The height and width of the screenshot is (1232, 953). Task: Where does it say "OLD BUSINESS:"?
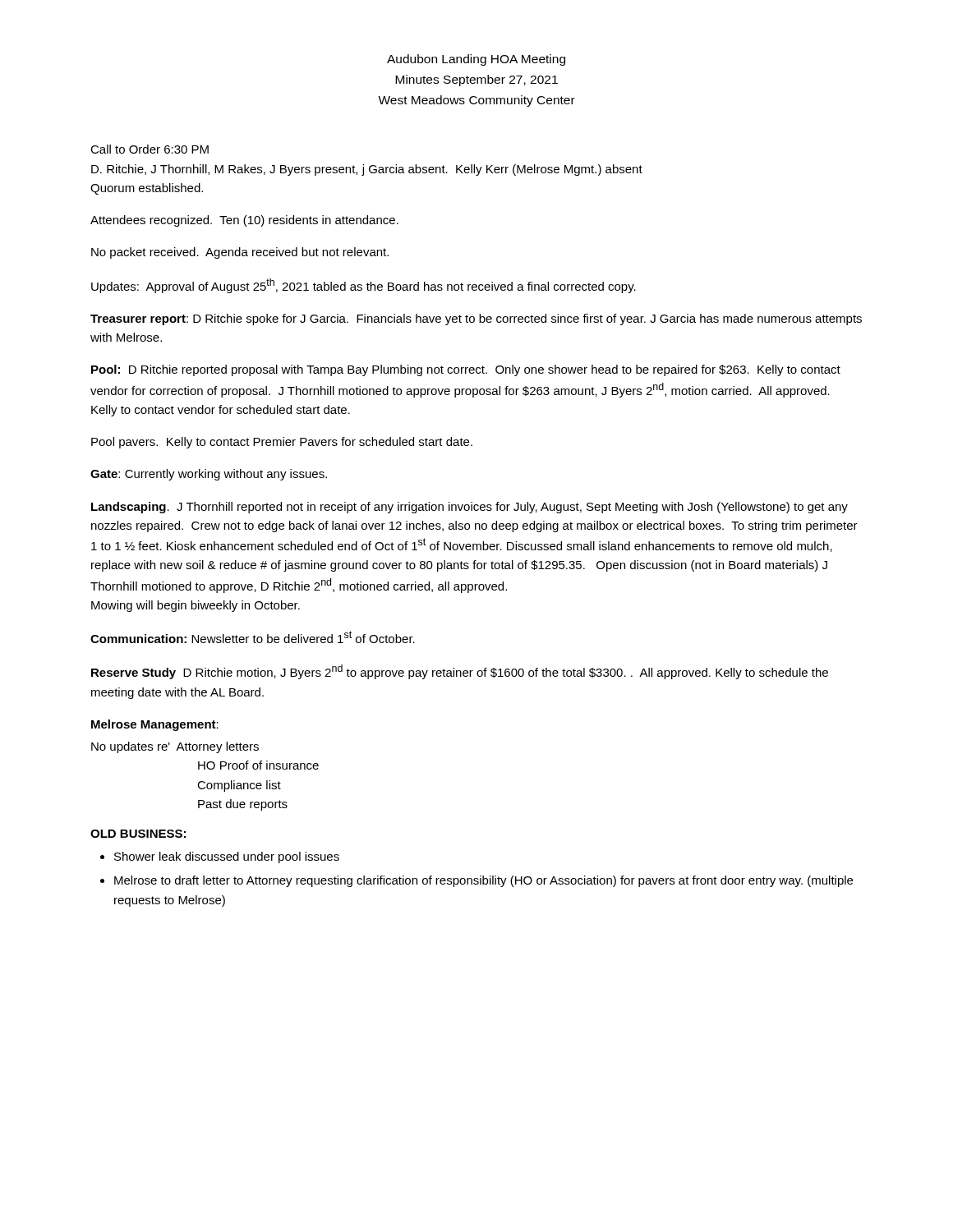coord(139,833)
